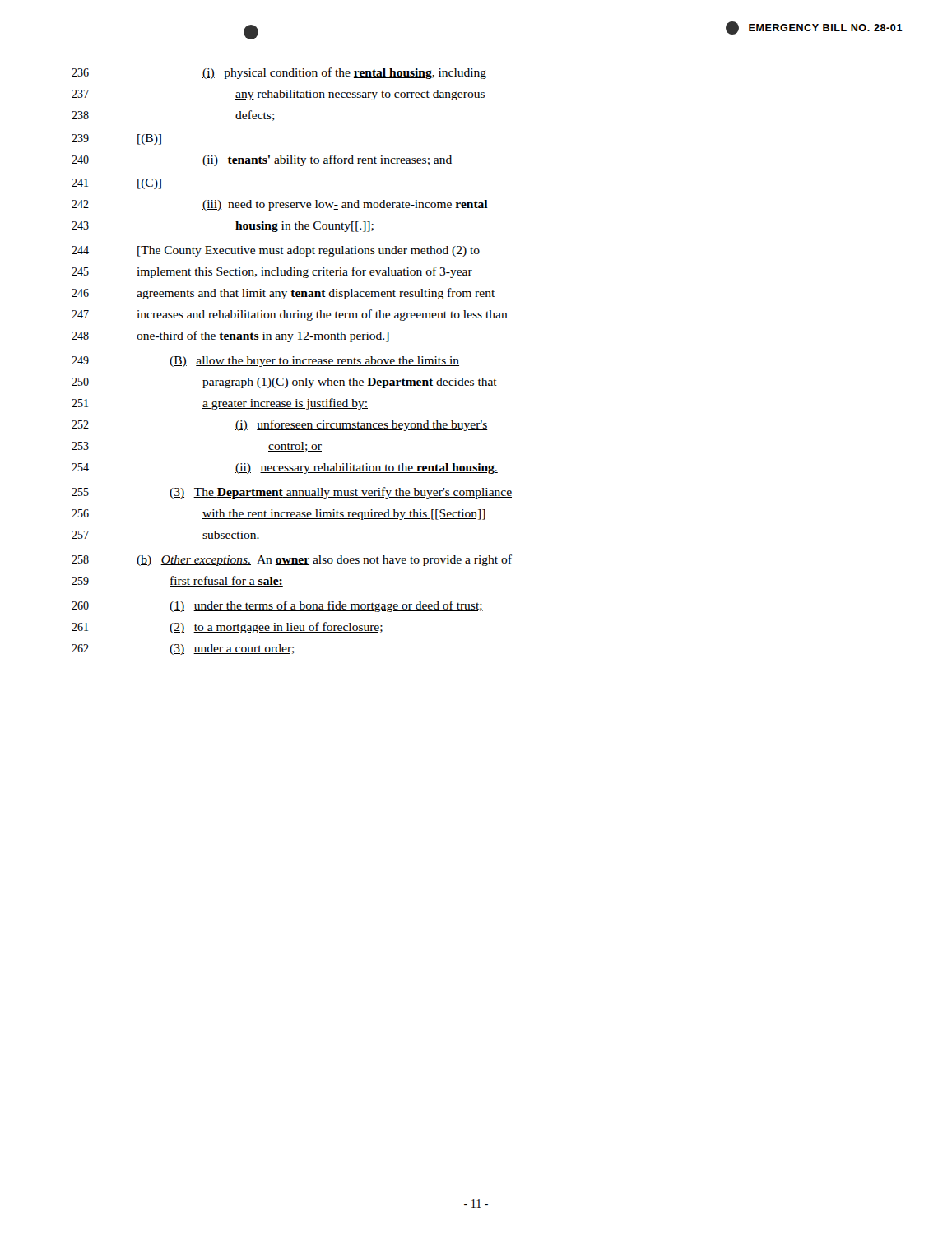Click on the text starting "239 [(B)]"
Image resolution: width=952 pixels, height=1234 pixels.
pos(81,139)
